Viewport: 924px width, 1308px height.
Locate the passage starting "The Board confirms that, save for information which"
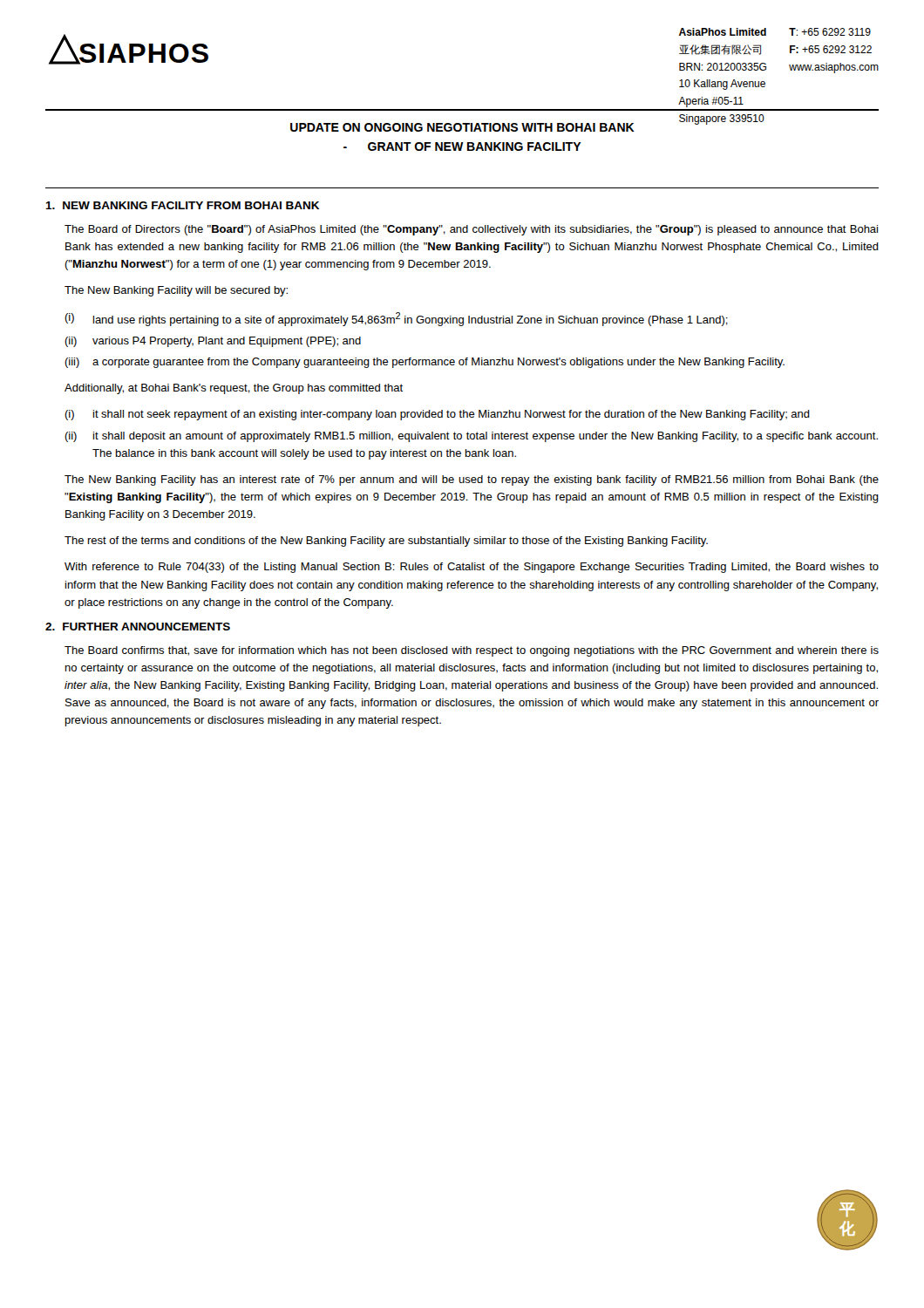(472, 685)
